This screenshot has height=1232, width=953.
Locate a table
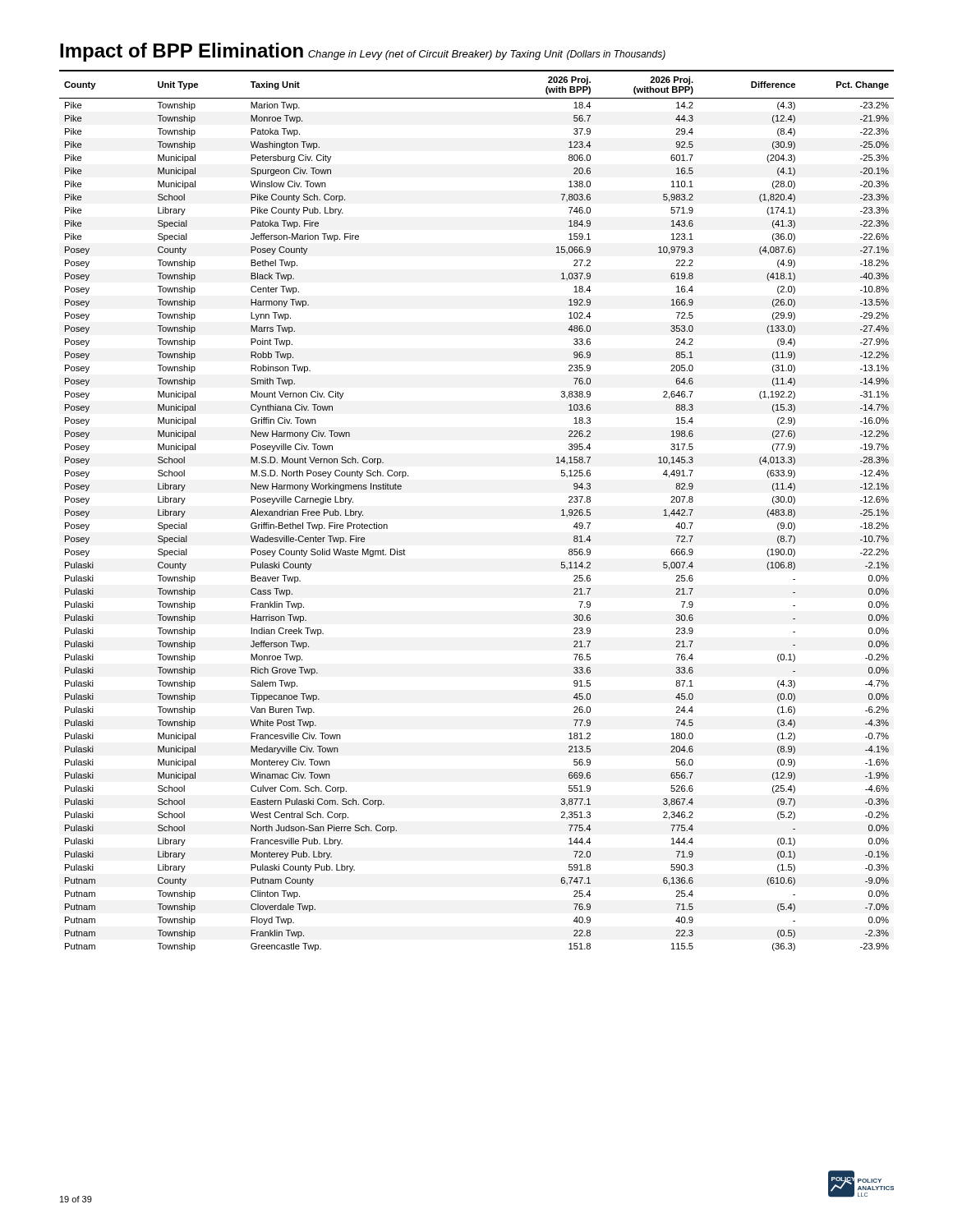coord(476,511)
